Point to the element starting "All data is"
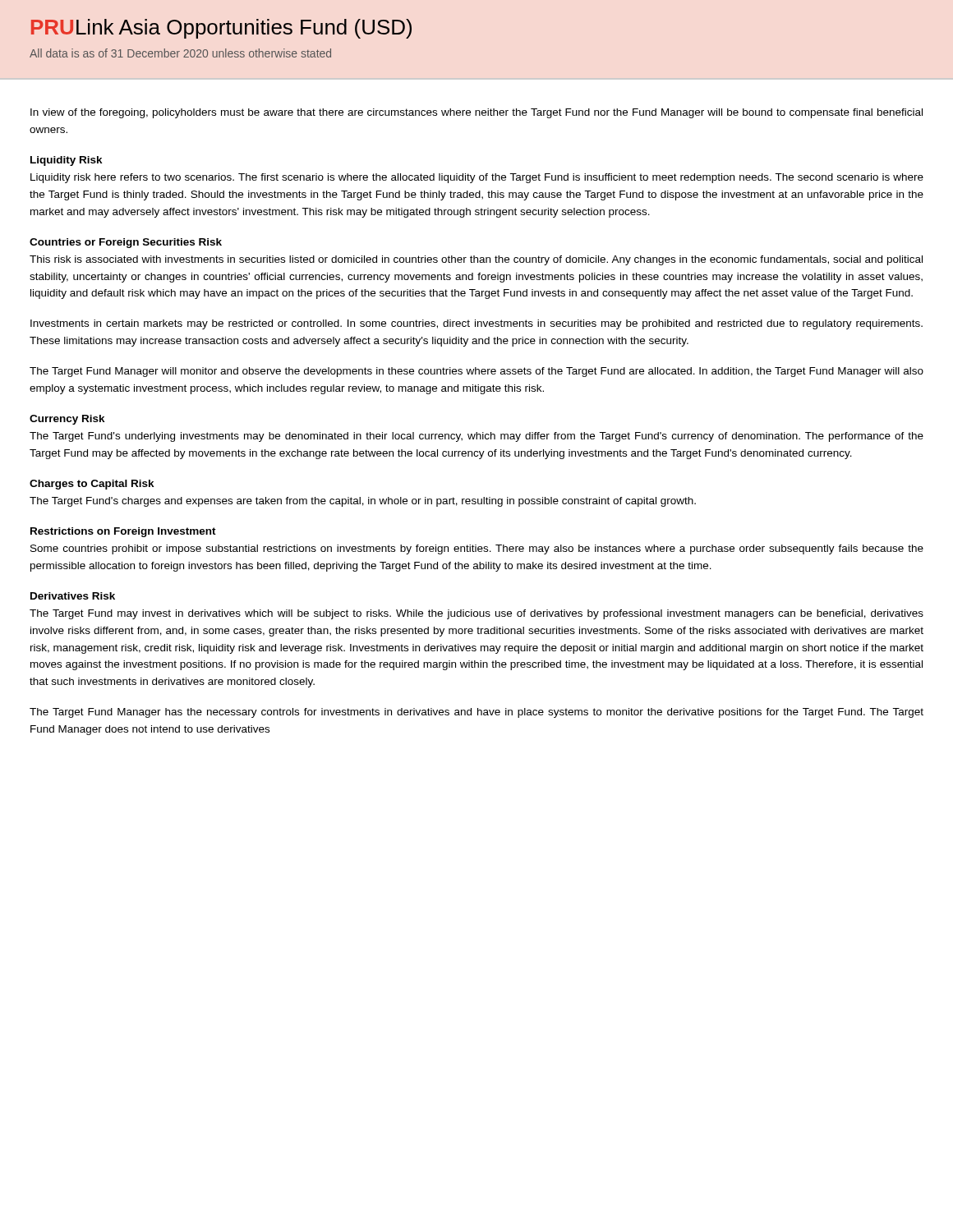953x1232 pixels. tap(180, 53)
